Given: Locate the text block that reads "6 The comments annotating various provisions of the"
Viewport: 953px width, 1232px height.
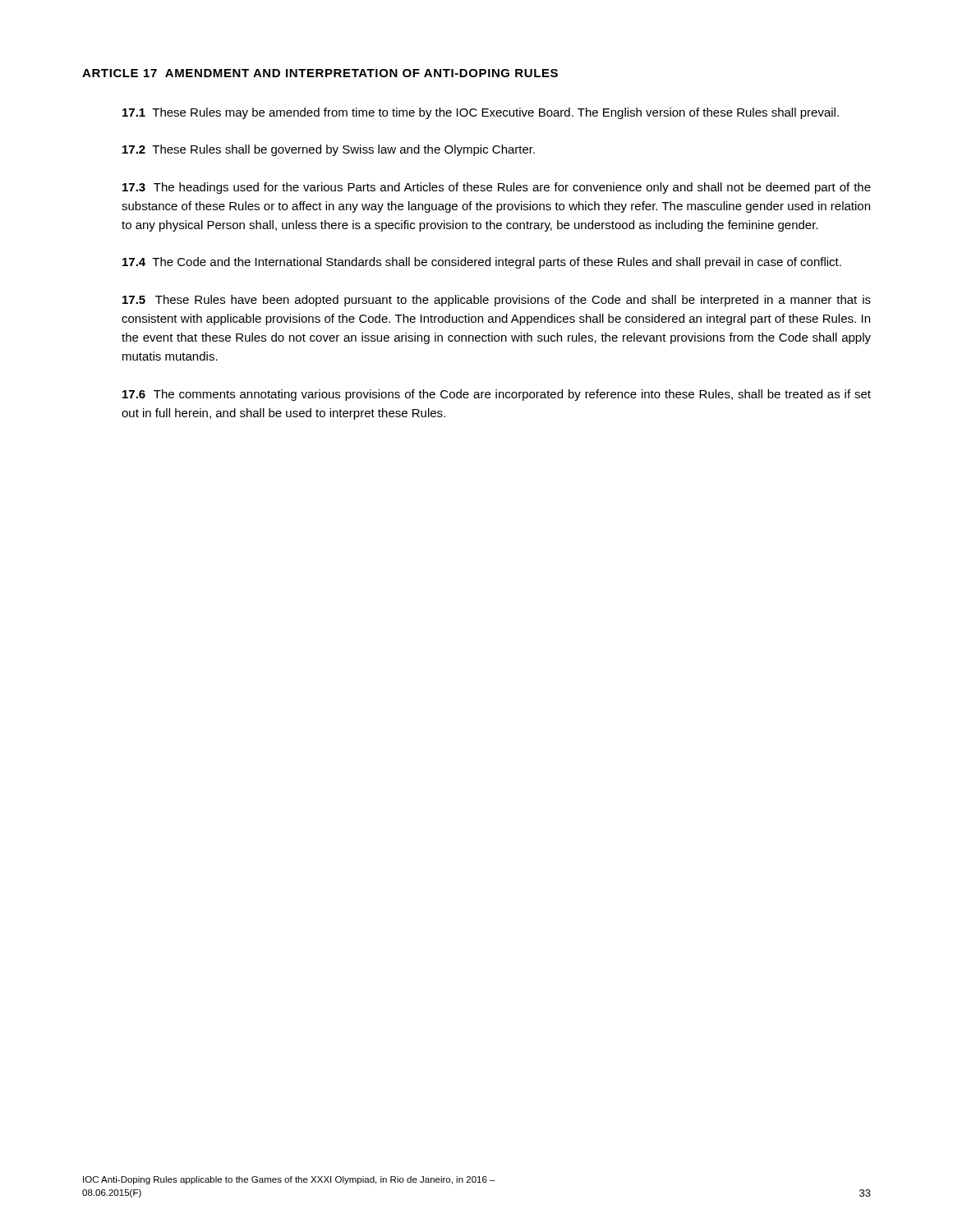Looking at the screenshot, I should coord(496,403).
